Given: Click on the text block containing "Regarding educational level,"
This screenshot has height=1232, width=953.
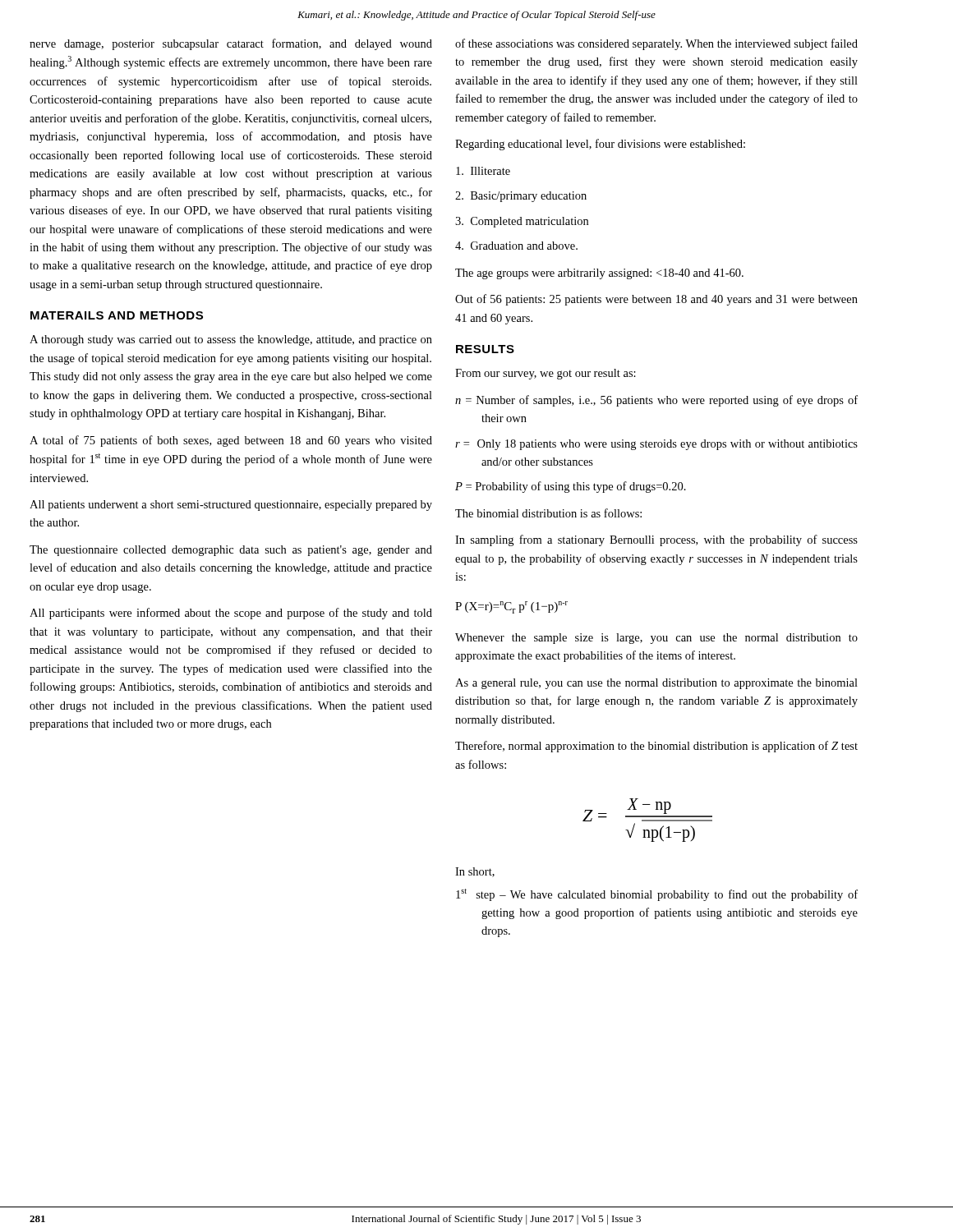Looking at the screenshot, I should [656, 144].
